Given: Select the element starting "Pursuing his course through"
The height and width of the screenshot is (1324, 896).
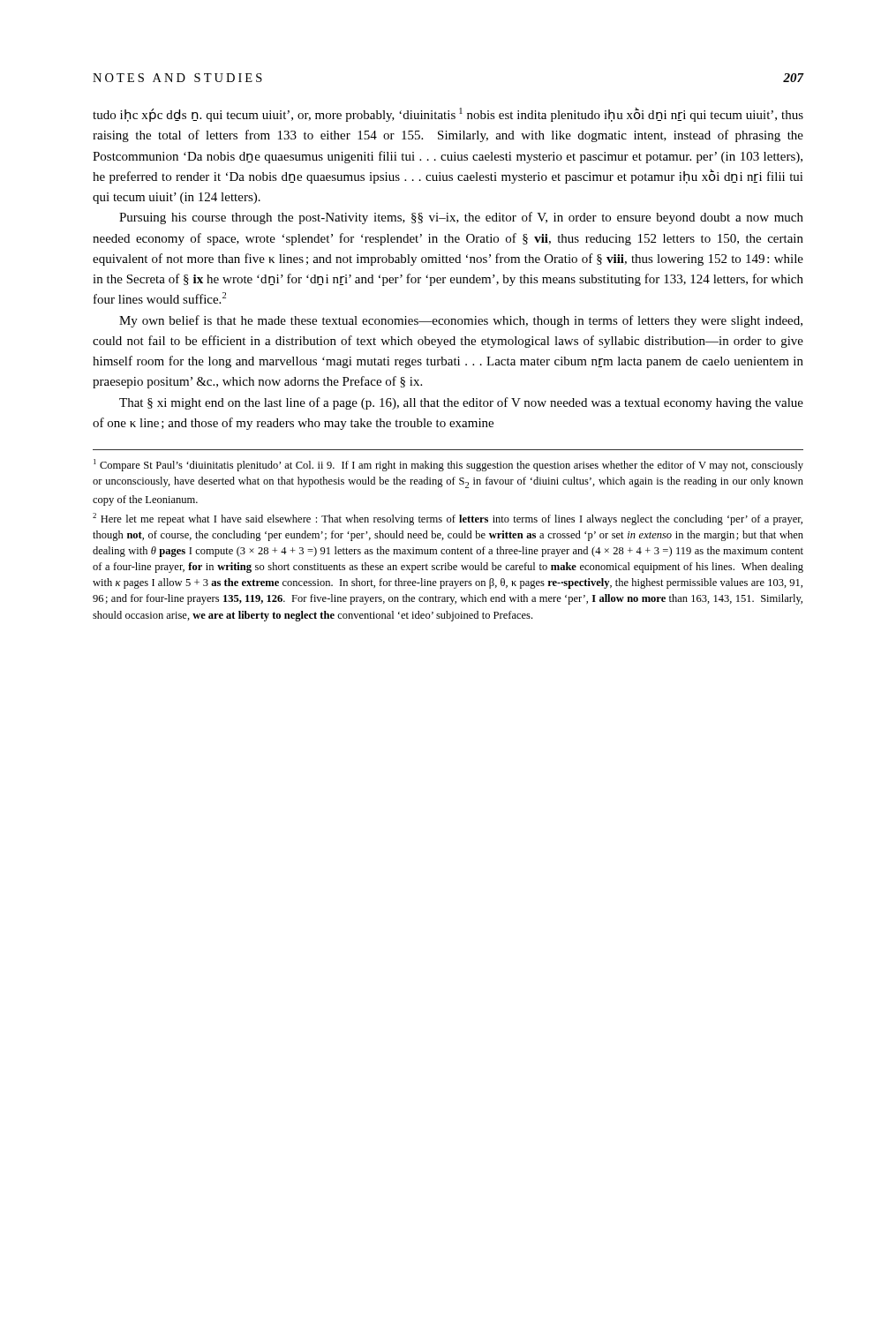Looking at the screenshot, I should (x=448, y=259).
